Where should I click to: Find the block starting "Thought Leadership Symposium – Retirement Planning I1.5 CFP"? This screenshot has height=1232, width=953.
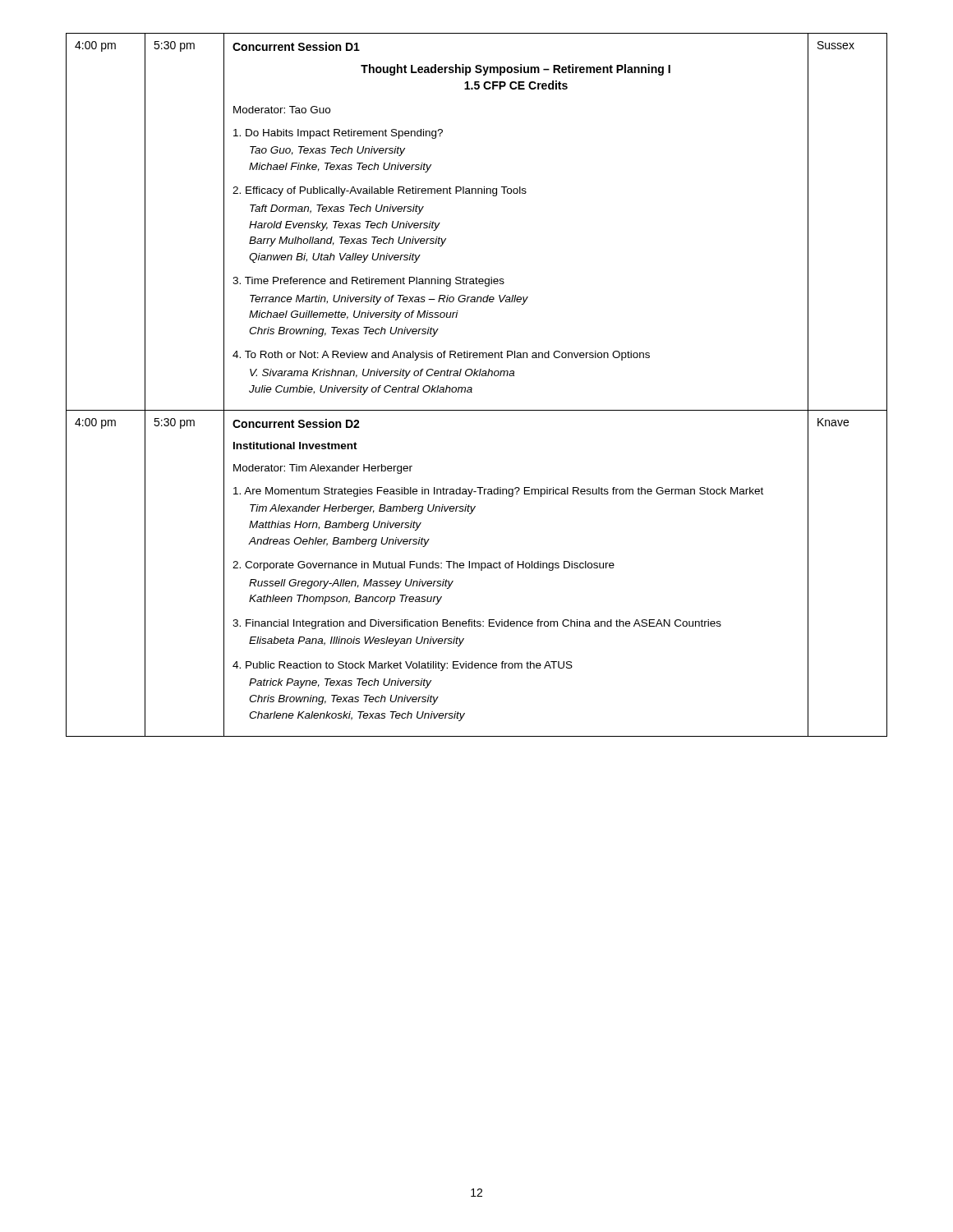point(516,70)
